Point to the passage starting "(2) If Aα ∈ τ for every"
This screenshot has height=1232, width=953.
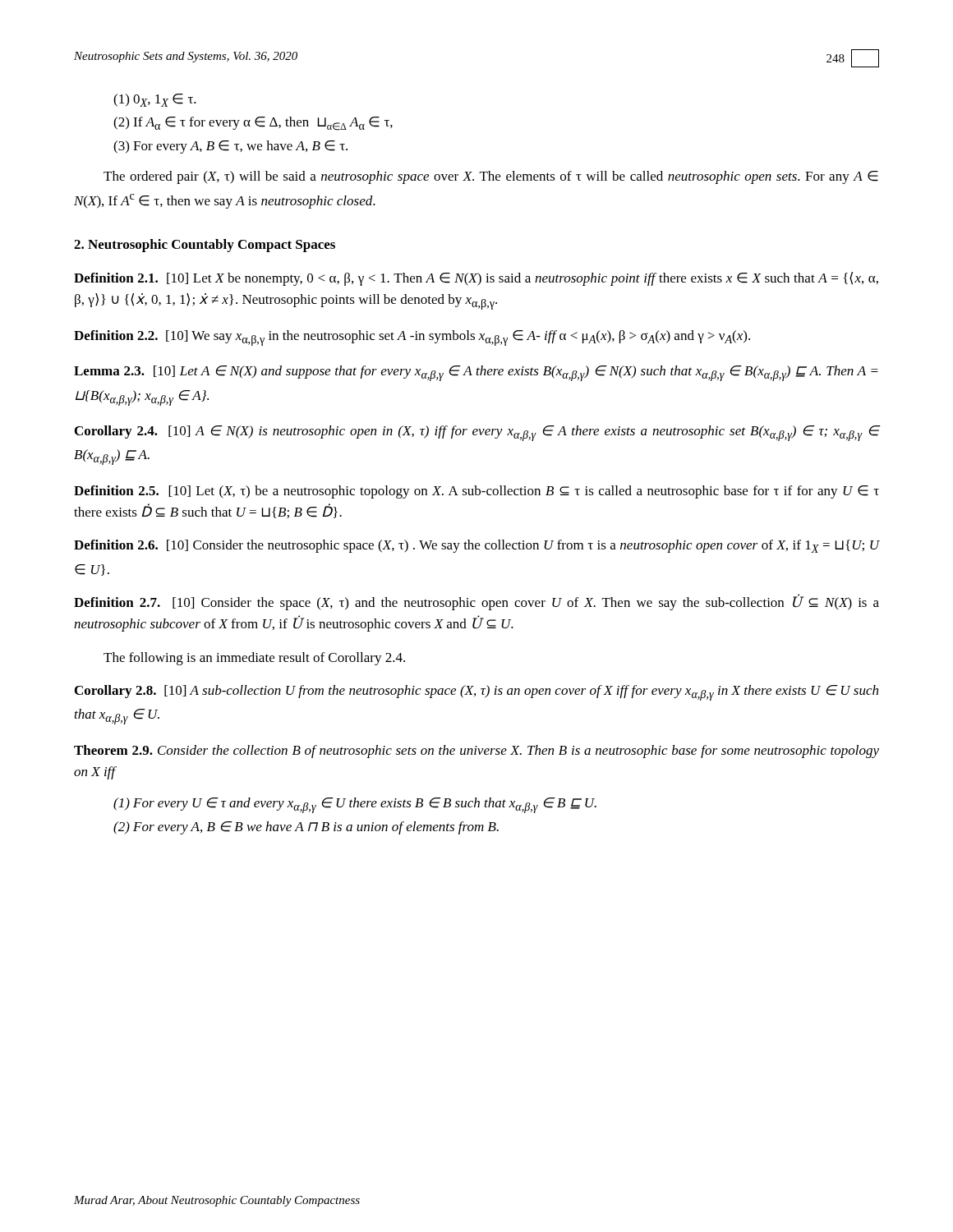(253, 124)
